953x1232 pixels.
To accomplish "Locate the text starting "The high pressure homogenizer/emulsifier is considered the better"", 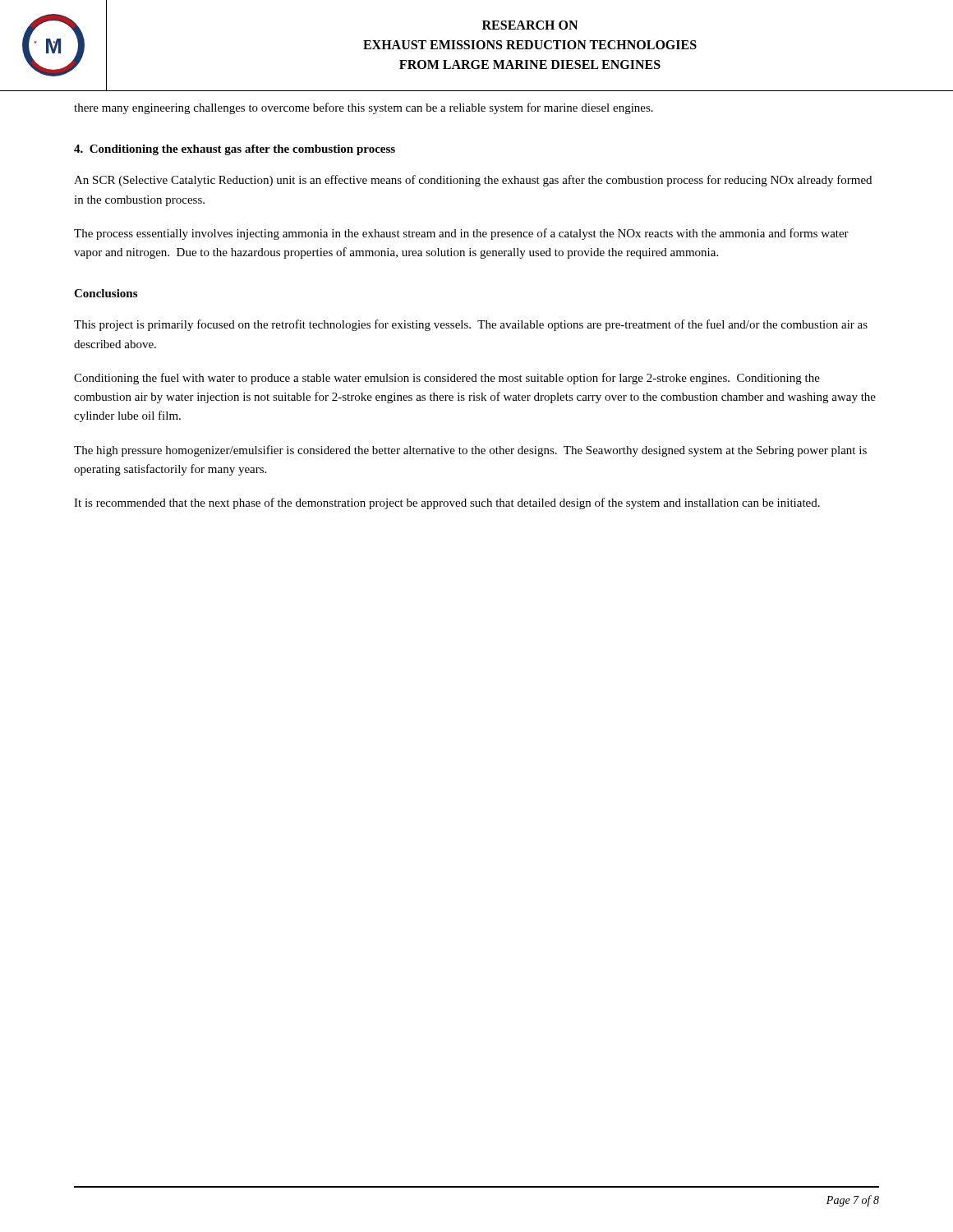I will (x=470, y=459).
